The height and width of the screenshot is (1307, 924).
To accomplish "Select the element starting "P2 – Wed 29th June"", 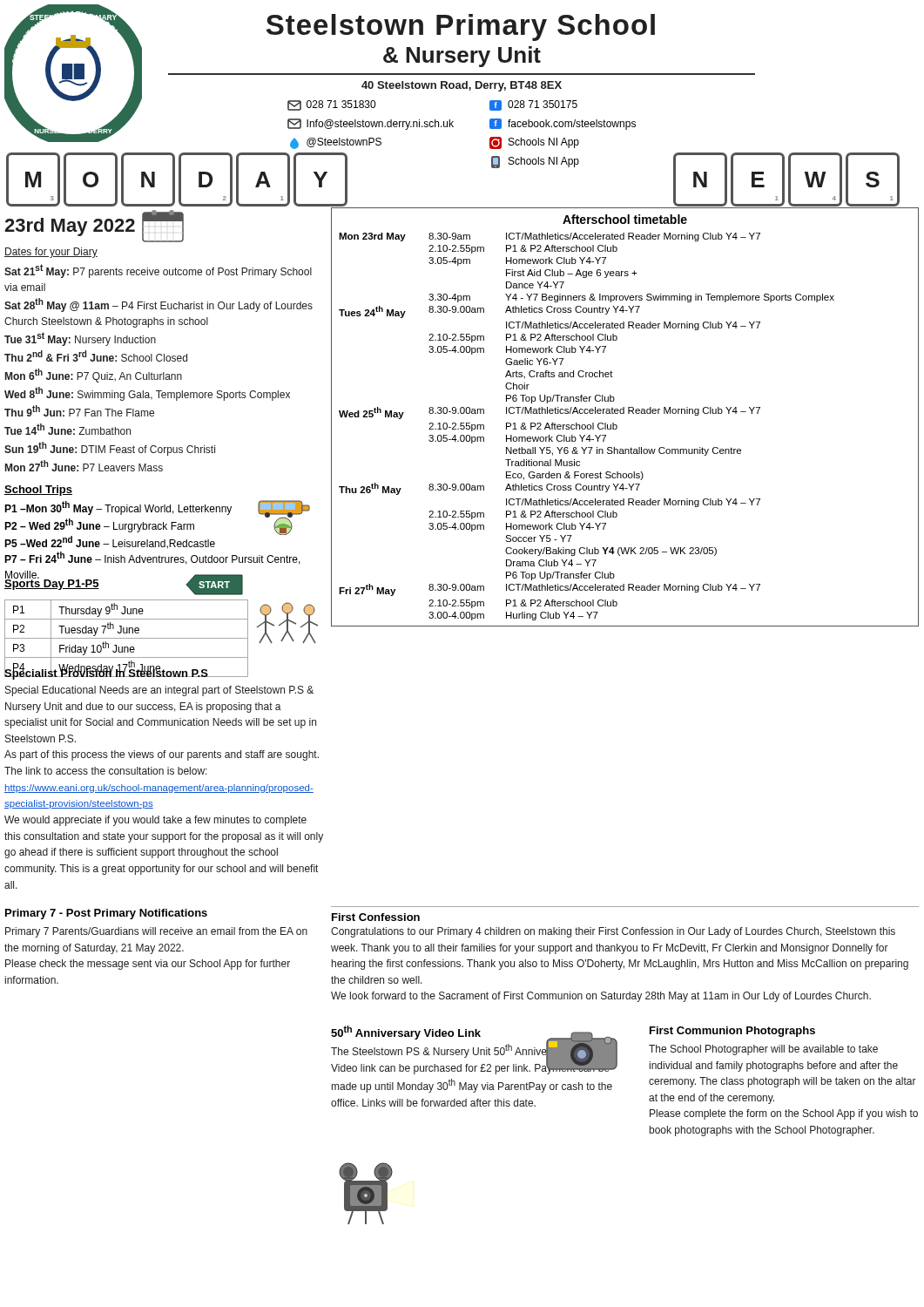I will point(100,525).
